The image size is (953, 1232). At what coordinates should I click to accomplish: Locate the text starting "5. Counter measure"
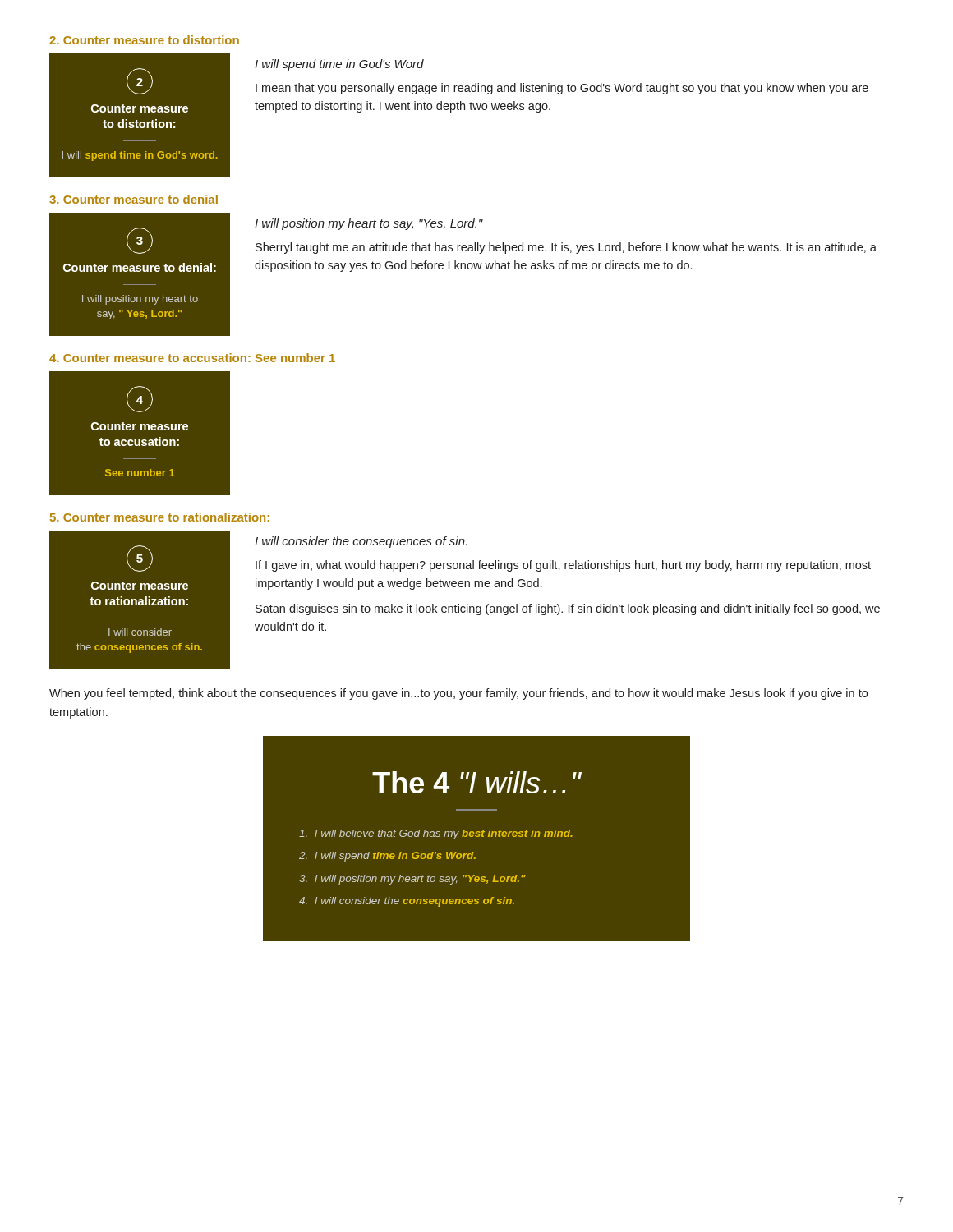pos(160,517)
